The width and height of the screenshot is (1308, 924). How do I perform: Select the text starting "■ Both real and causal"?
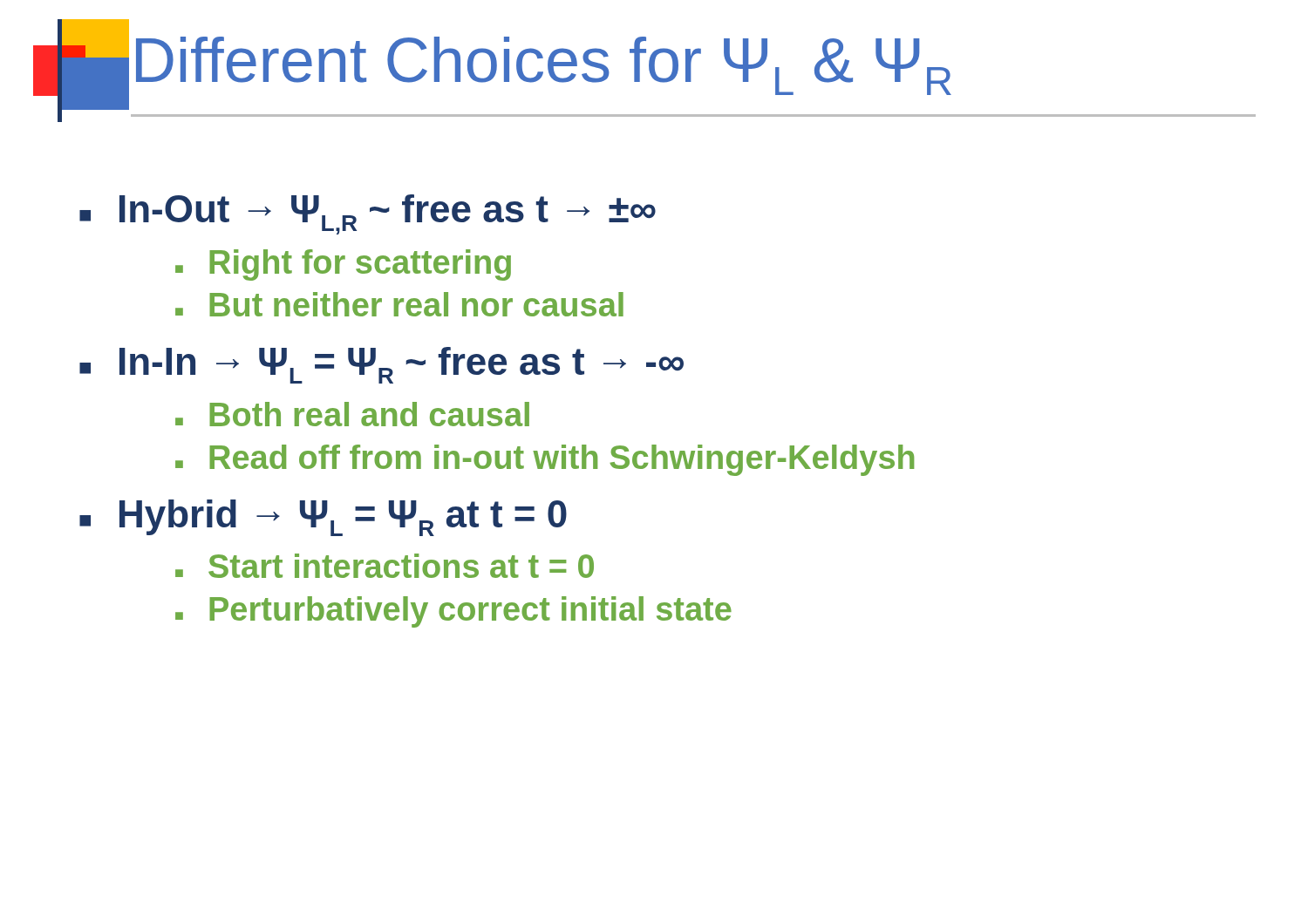(x=353, y=415)
